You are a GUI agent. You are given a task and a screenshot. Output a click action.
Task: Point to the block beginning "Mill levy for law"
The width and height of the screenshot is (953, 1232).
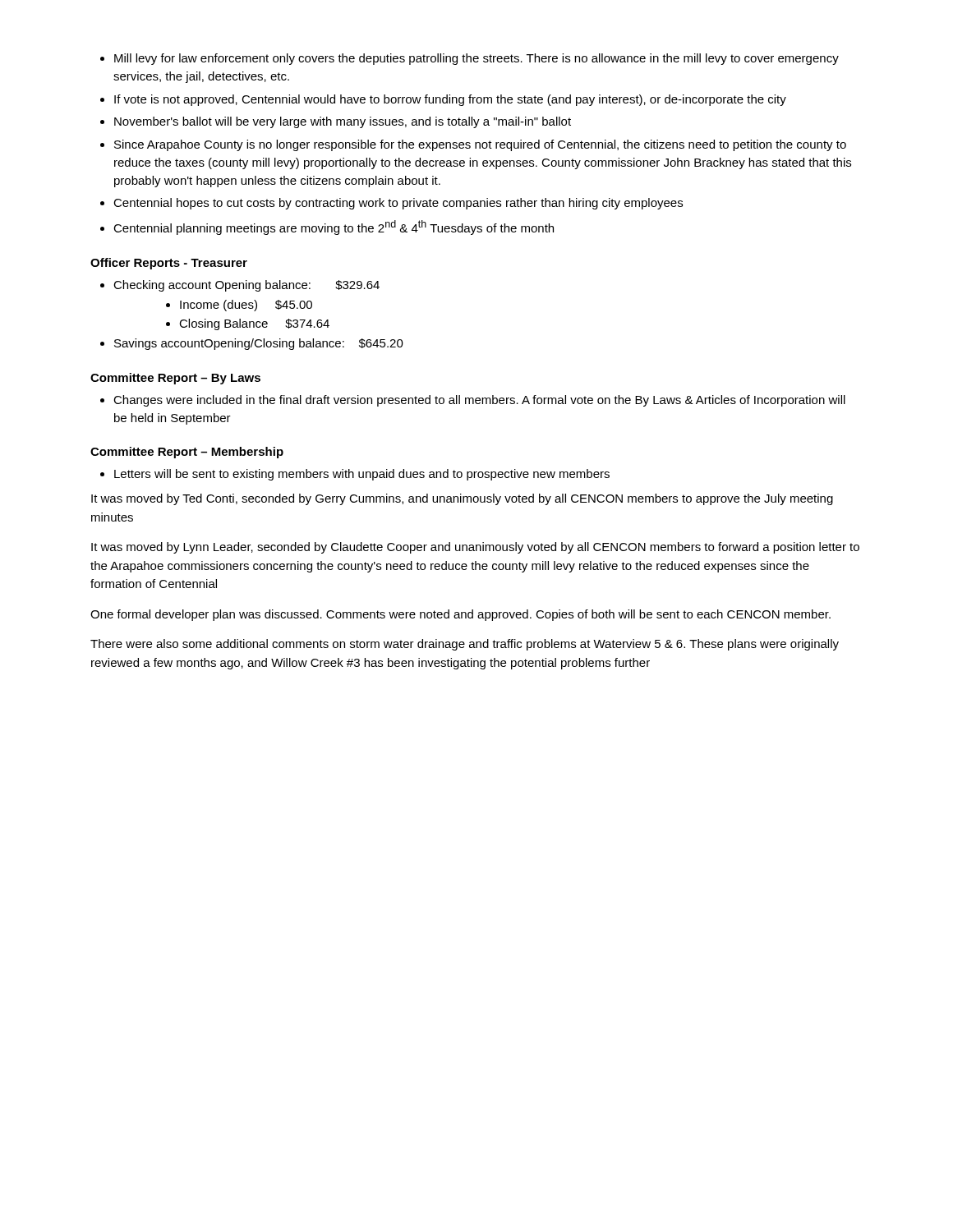(x=488, y=67)
